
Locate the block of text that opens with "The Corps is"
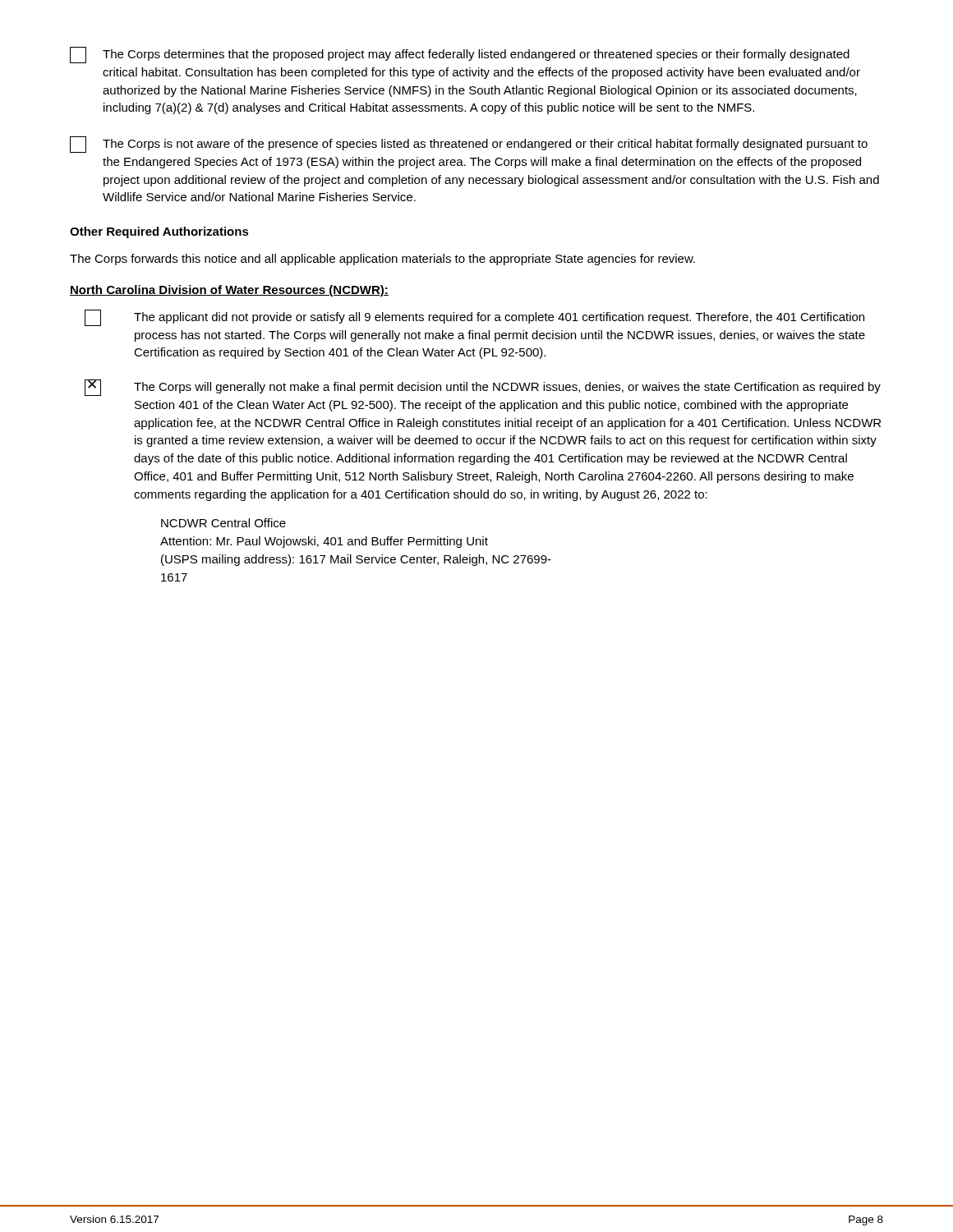point(476,170)
